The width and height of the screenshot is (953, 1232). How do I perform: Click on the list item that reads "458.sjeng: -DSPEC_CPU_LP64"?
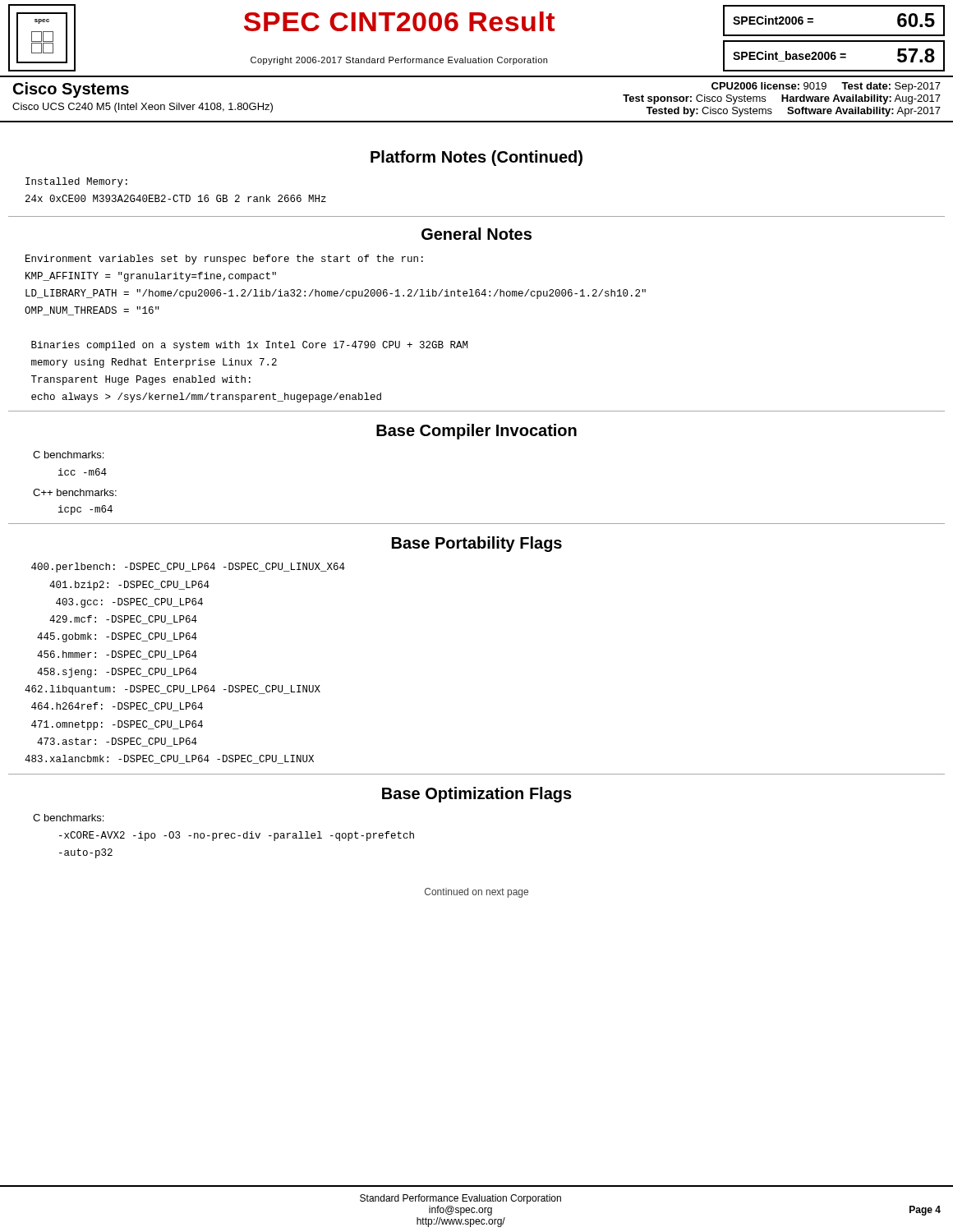(x=111, y=673)
